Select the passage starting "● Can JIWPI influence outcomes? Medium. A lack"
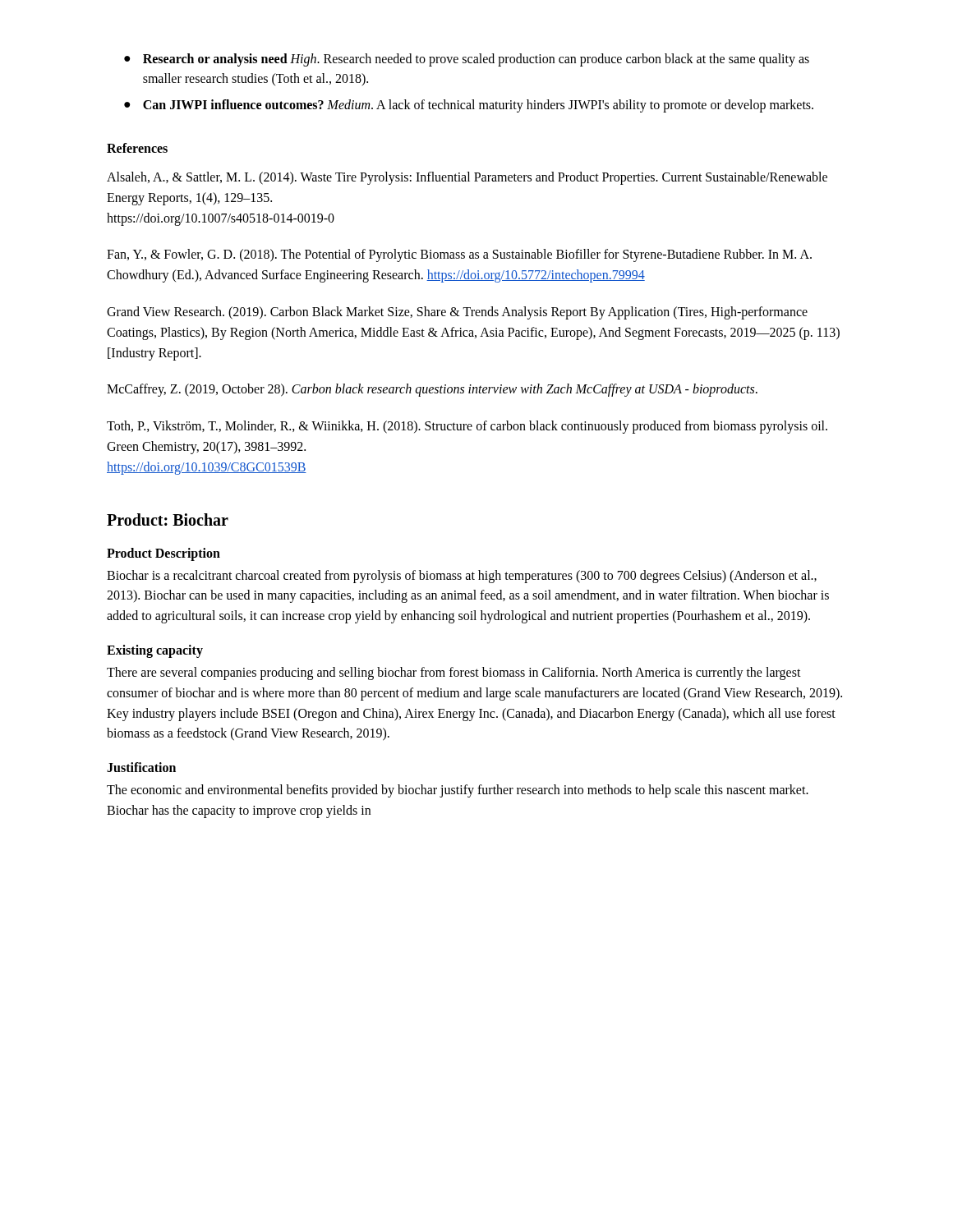The height and width of the screenshot is (1232, 953). pos(469,105)
